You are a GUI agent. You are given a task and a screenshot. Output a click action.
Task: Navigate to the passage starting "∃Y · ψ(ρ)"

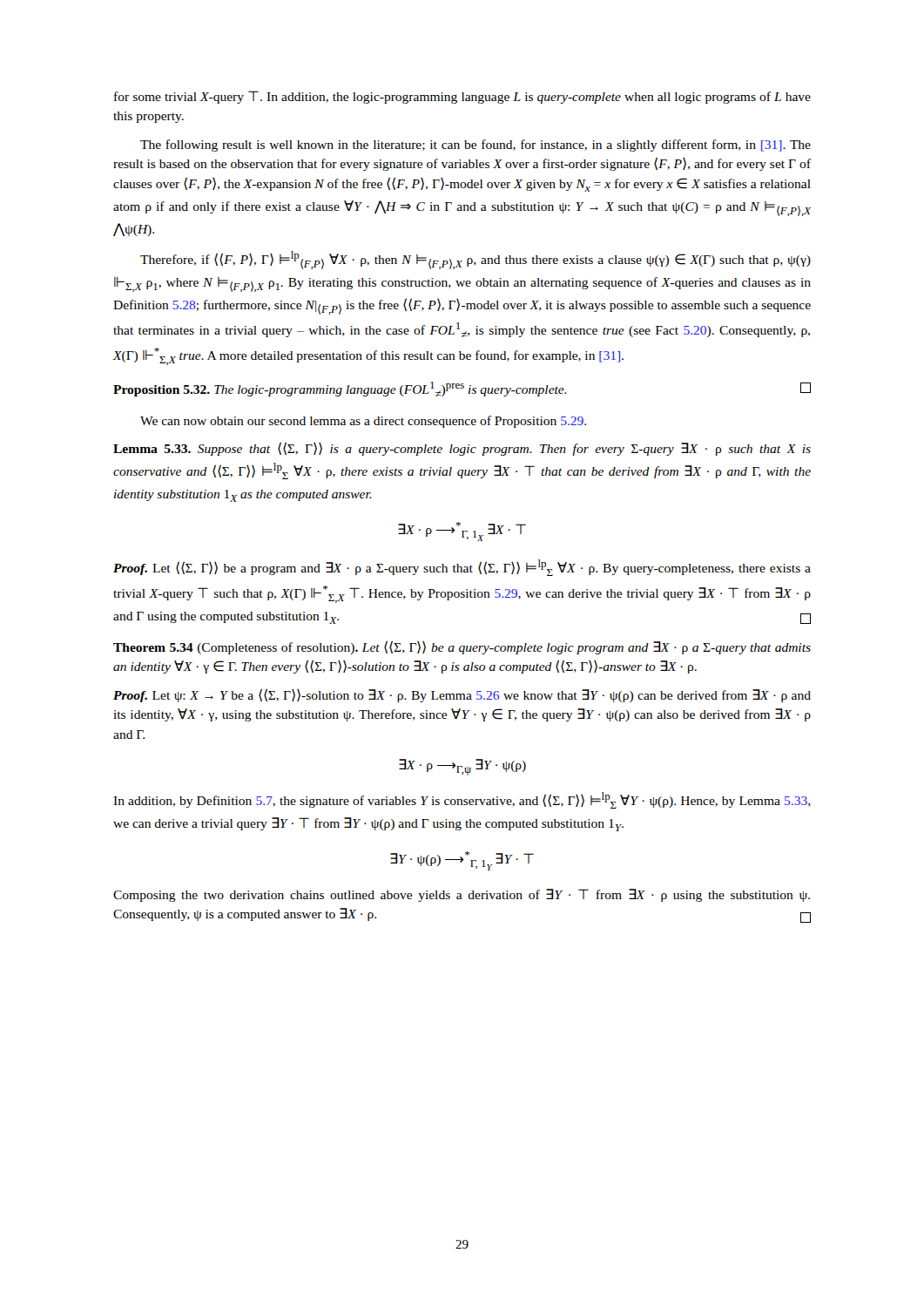point(462,860)
